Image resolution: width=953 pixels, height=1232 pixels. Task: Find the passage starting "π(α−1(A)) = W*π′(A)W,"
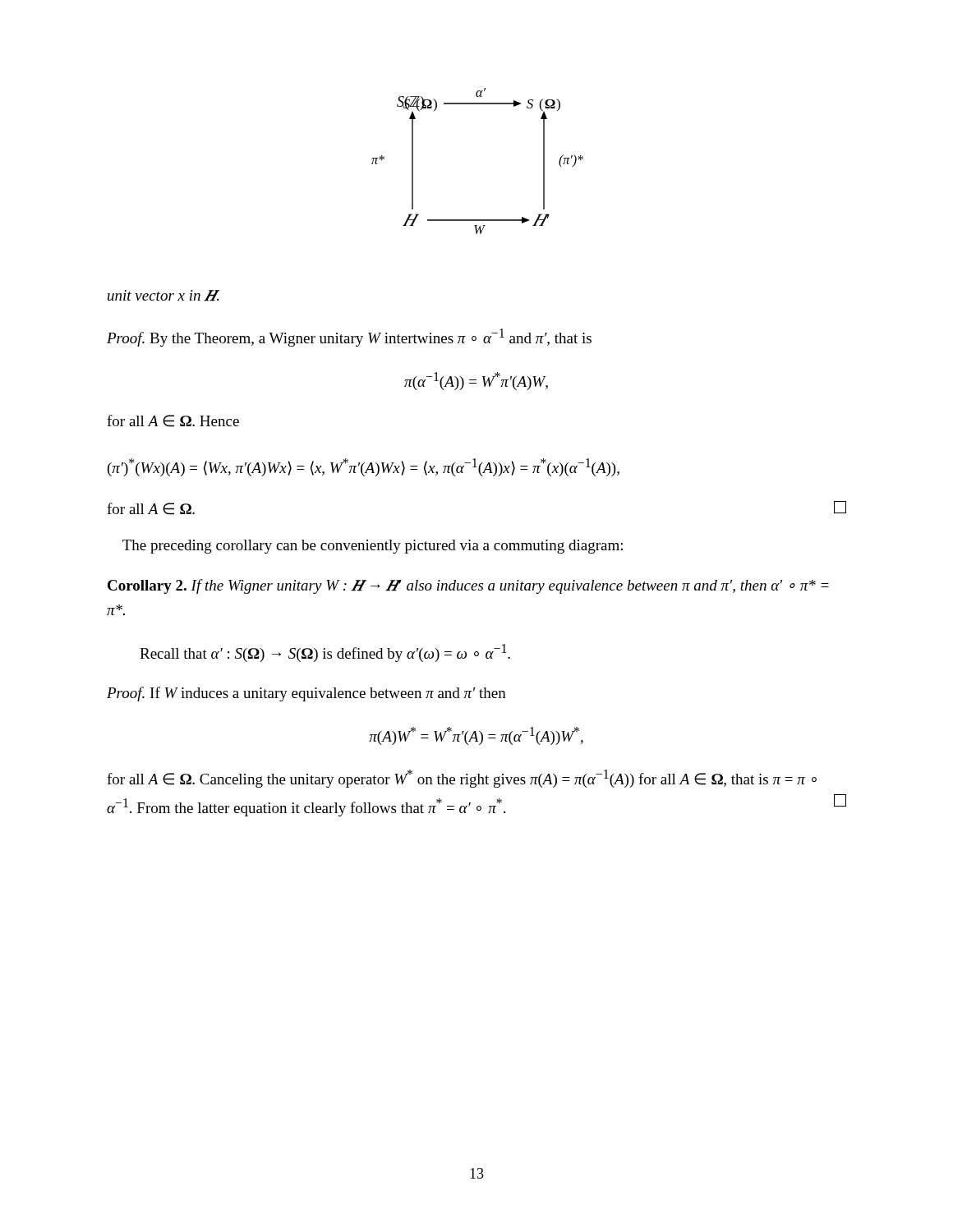click(x=476, y=380)
